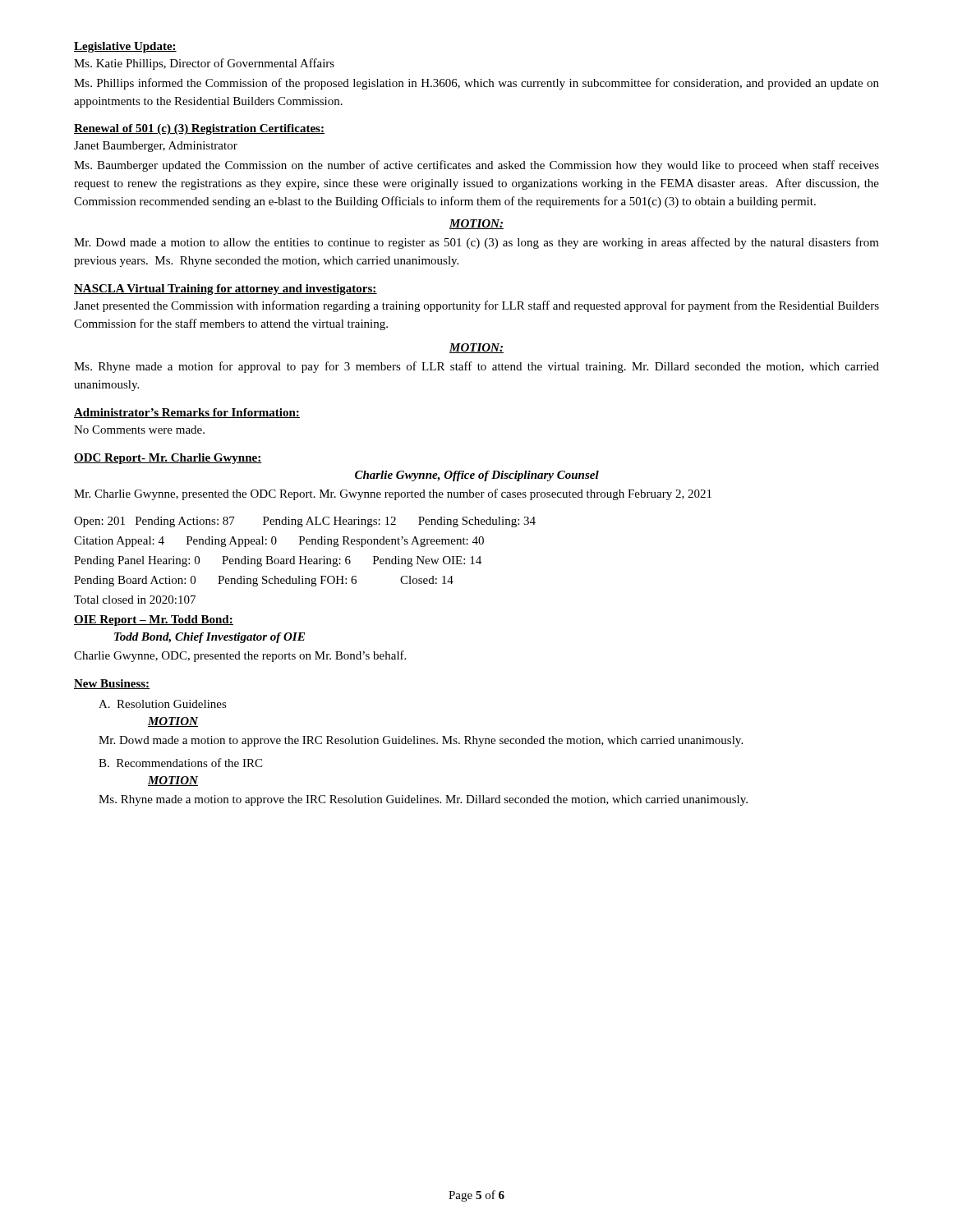This screenshot has height=1232, width=953.
Task: Where is the passage that starts "Mr. Dowd made a motion to allow the"?
Action: [476, 251]
